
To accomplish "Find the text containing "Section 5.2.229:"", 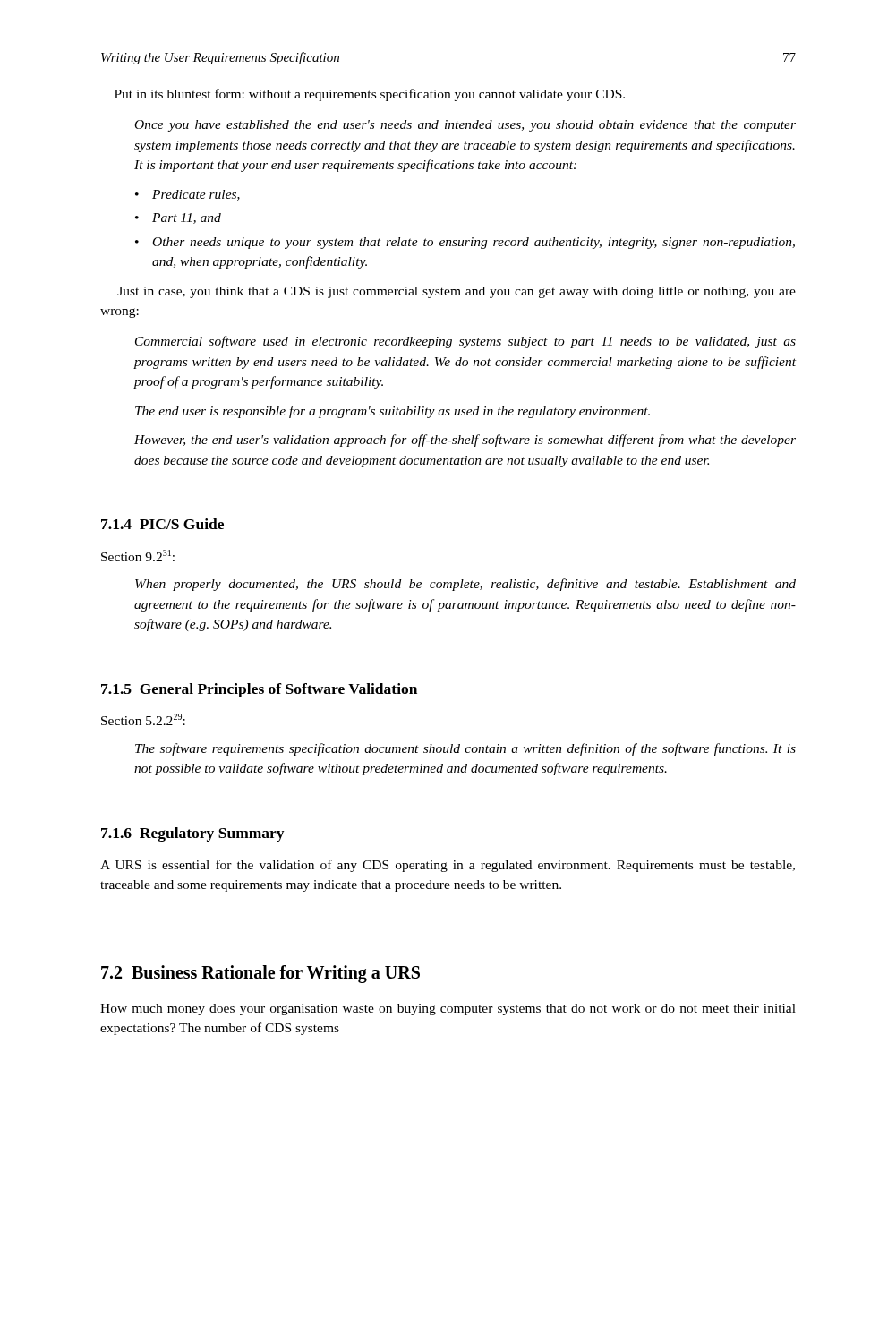I will pyautogui.click(x=143, y=720).
